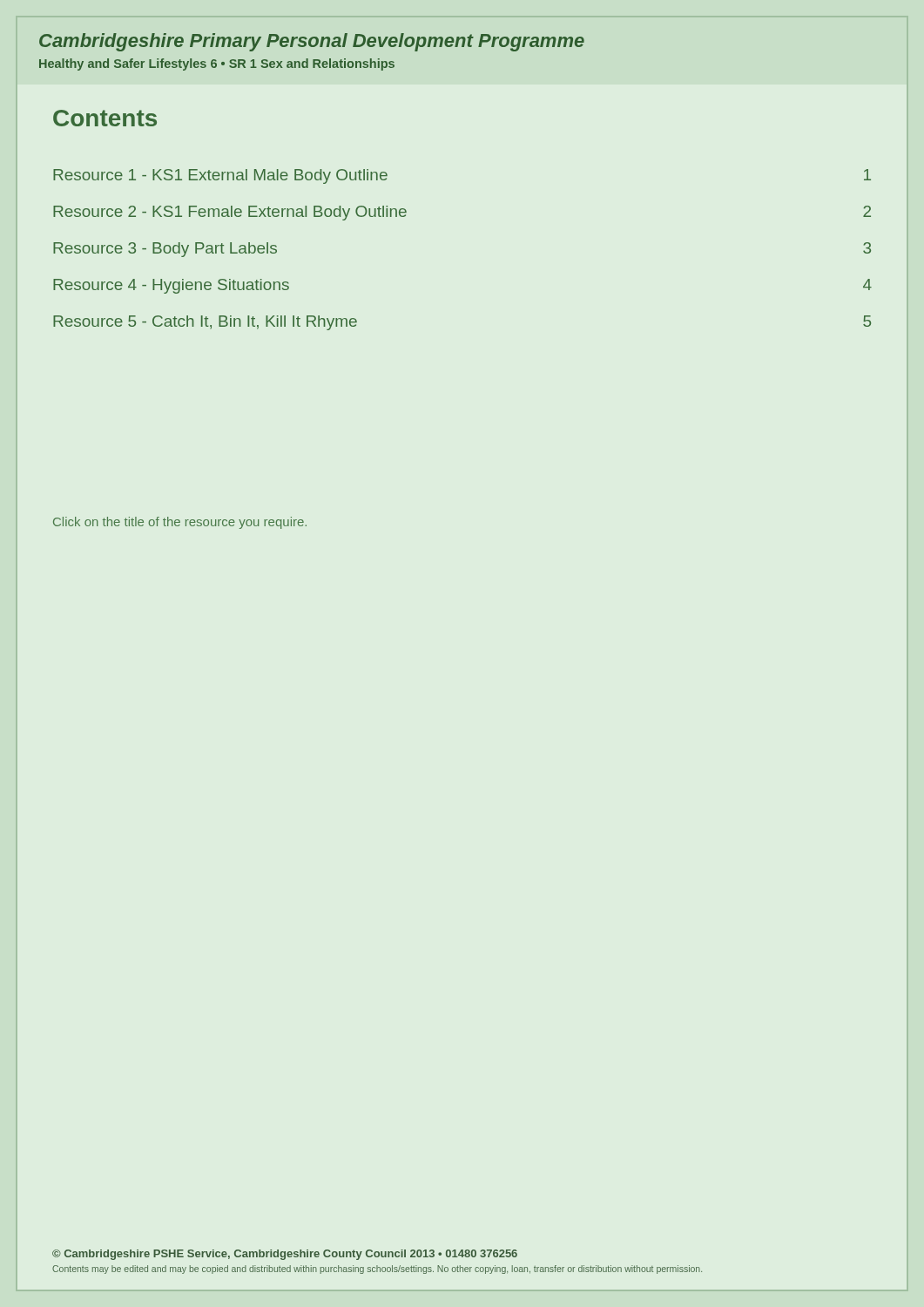Find the region starting "Resource 4 - Hygiene"
The image size is (924, 1307).
click(167, 286)
